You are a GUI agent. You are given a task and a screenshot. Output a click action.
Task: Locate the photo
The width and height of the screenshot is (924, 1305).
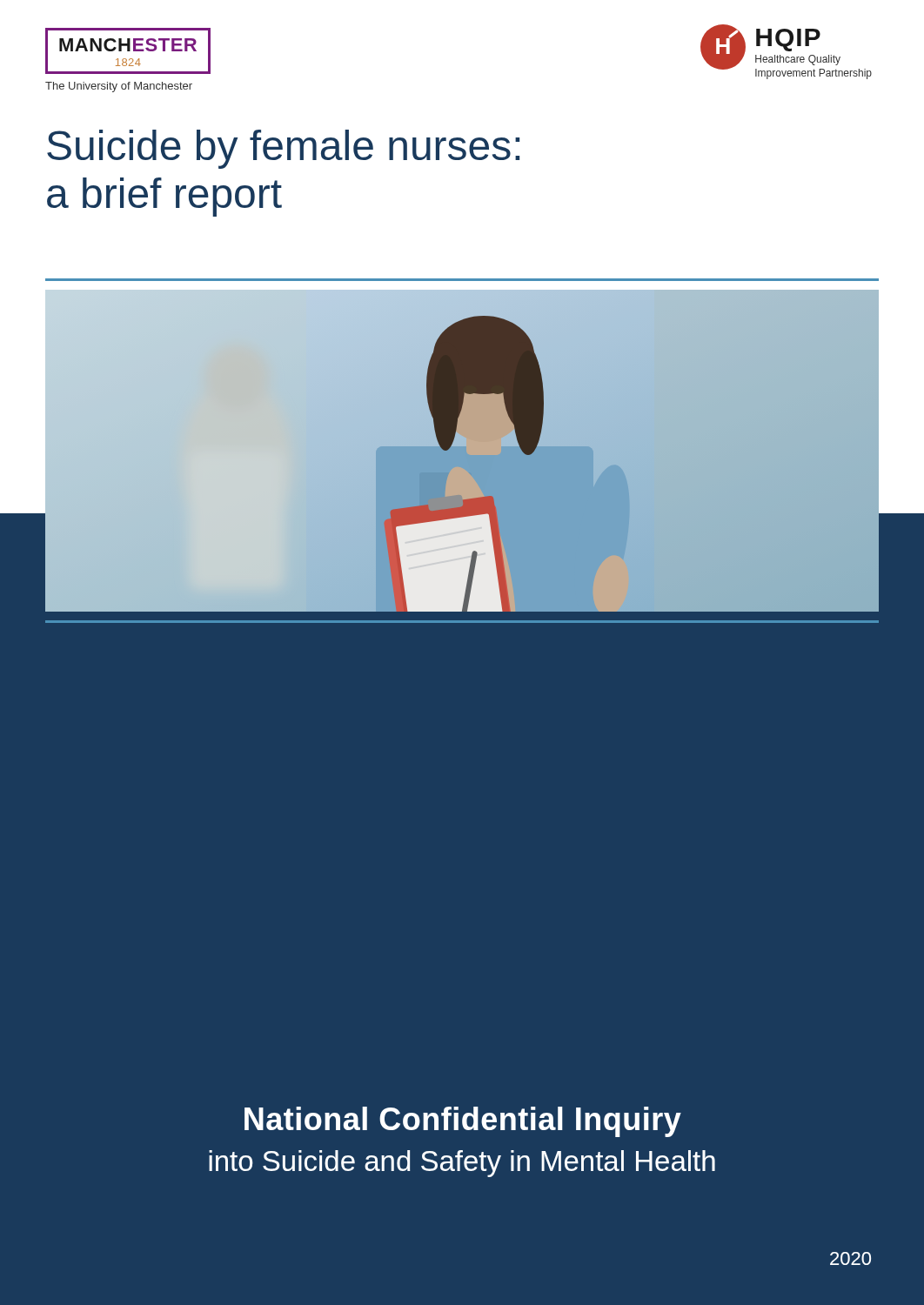[x=462, y=451]
